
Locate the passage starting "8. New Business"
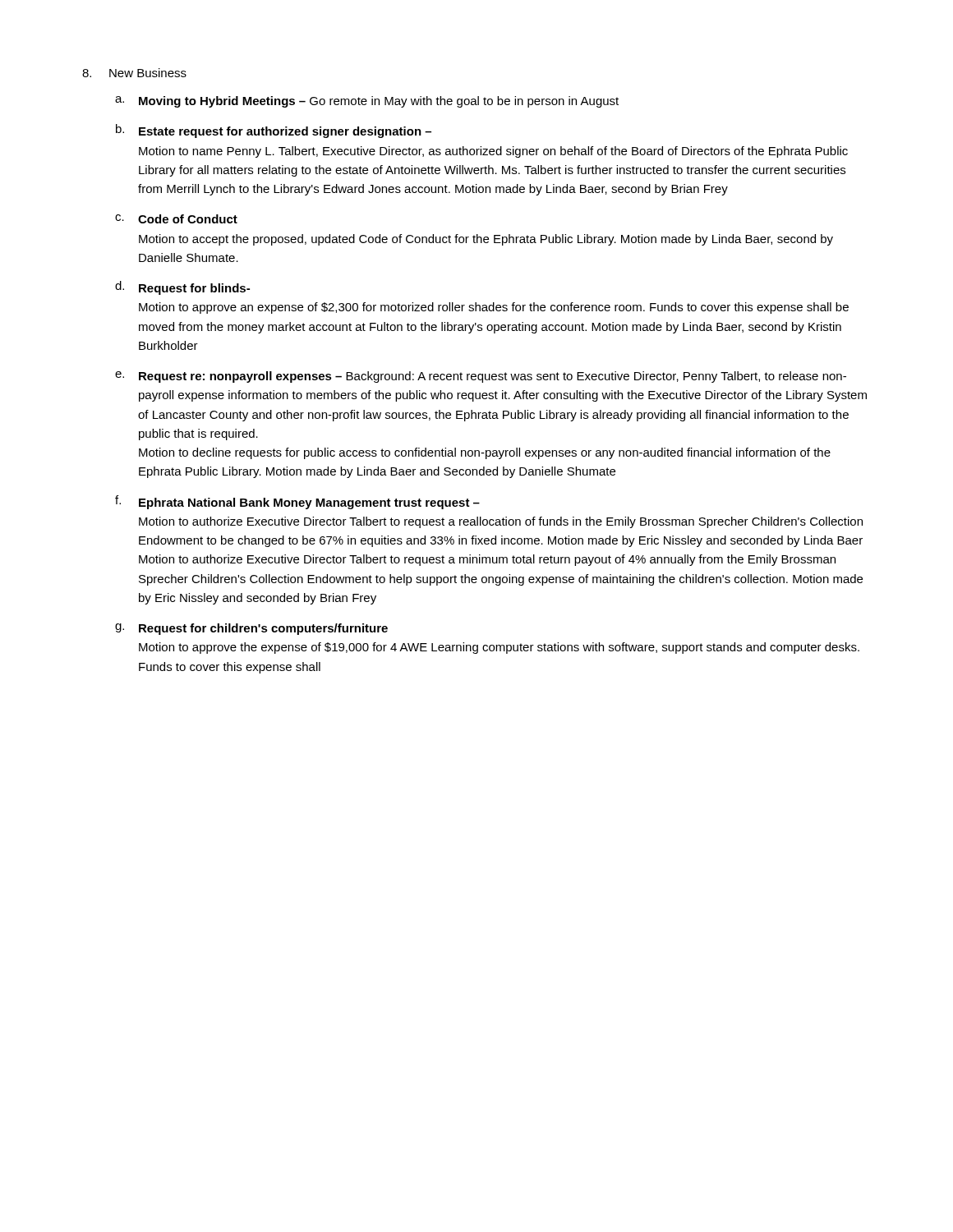point(134,73)
